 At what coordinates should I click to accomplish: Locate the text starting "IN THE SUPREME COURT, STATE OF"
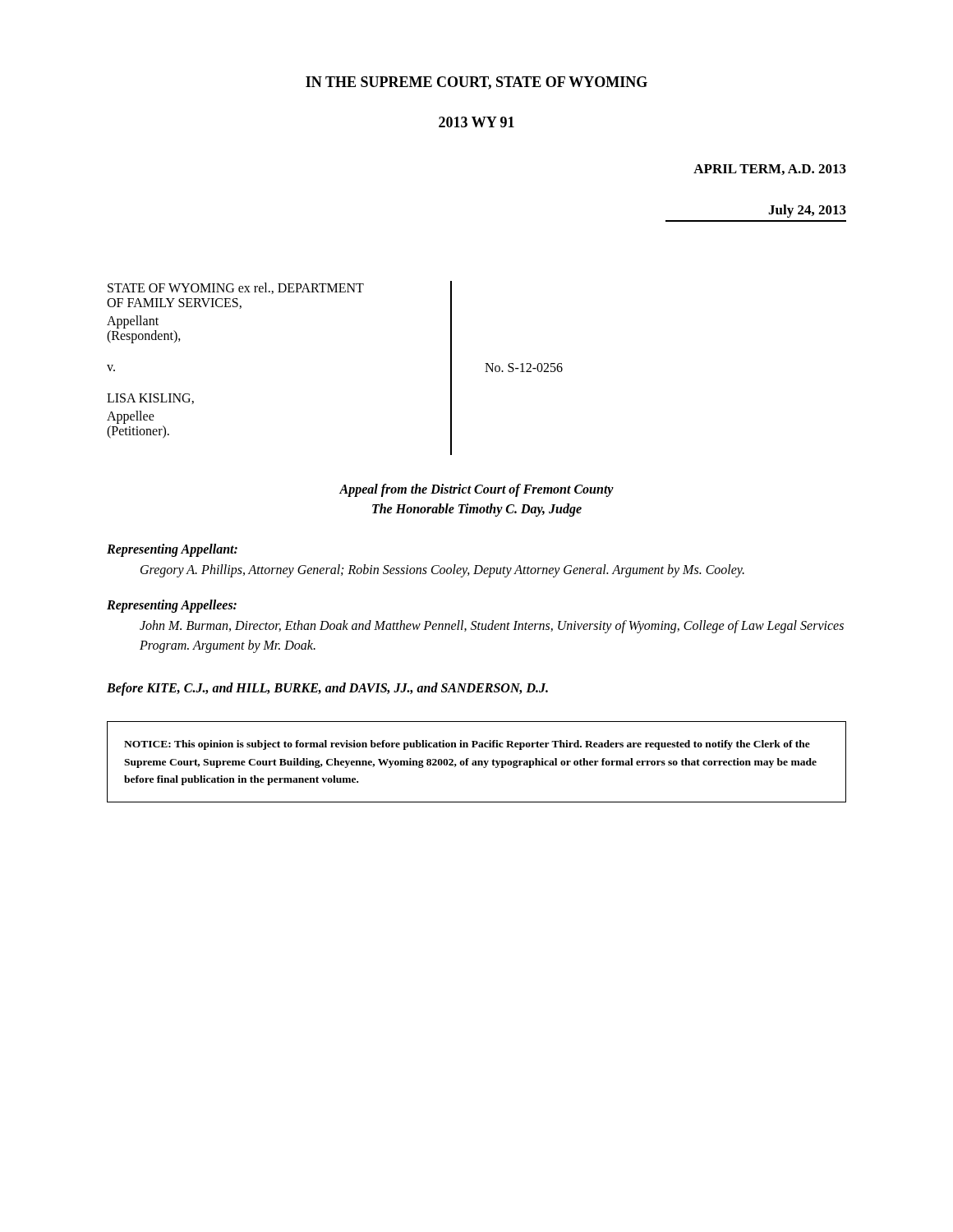pos(476,82)
